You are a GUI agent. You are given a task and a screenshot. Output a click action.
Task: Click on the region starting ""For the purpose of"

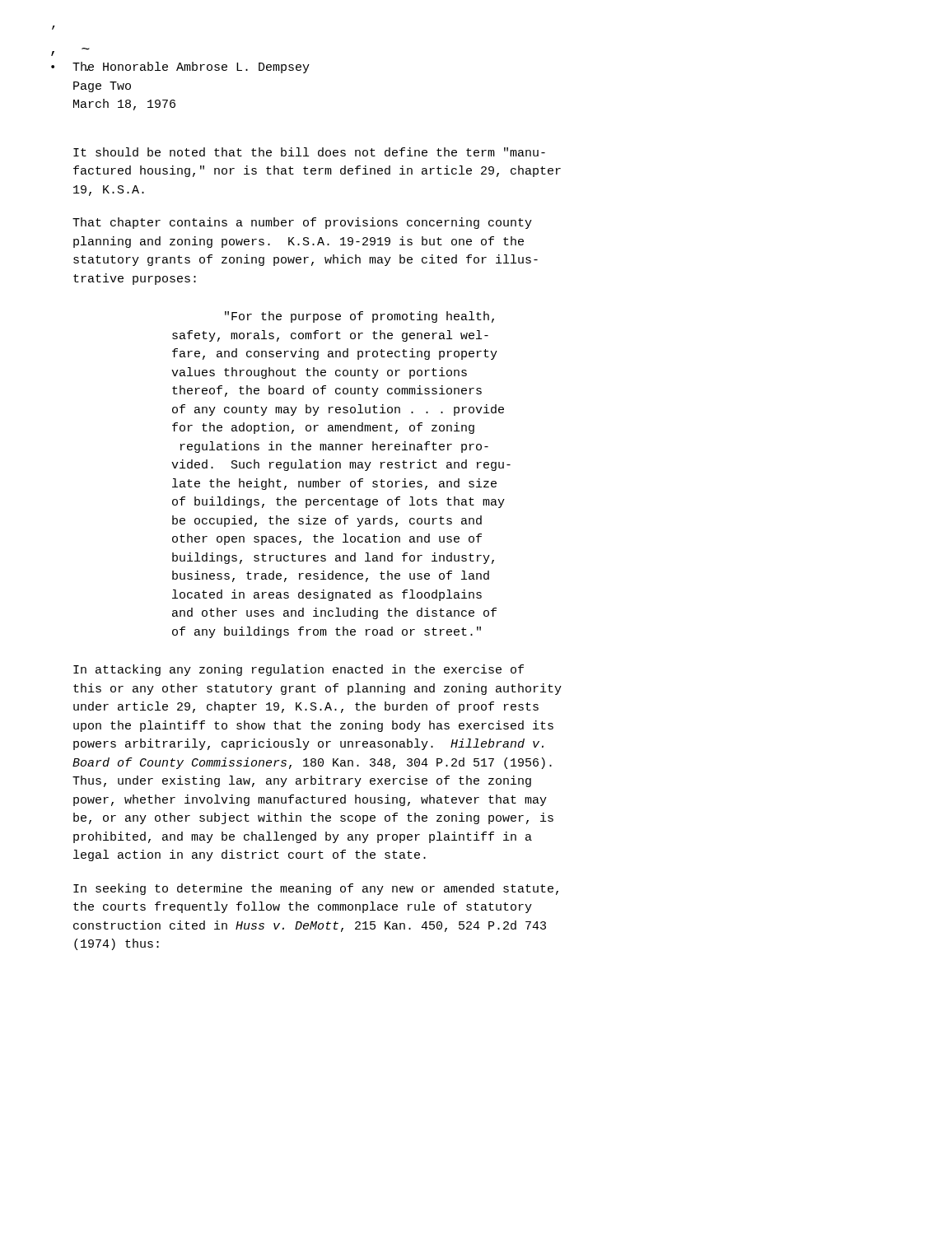coord(342,475)
